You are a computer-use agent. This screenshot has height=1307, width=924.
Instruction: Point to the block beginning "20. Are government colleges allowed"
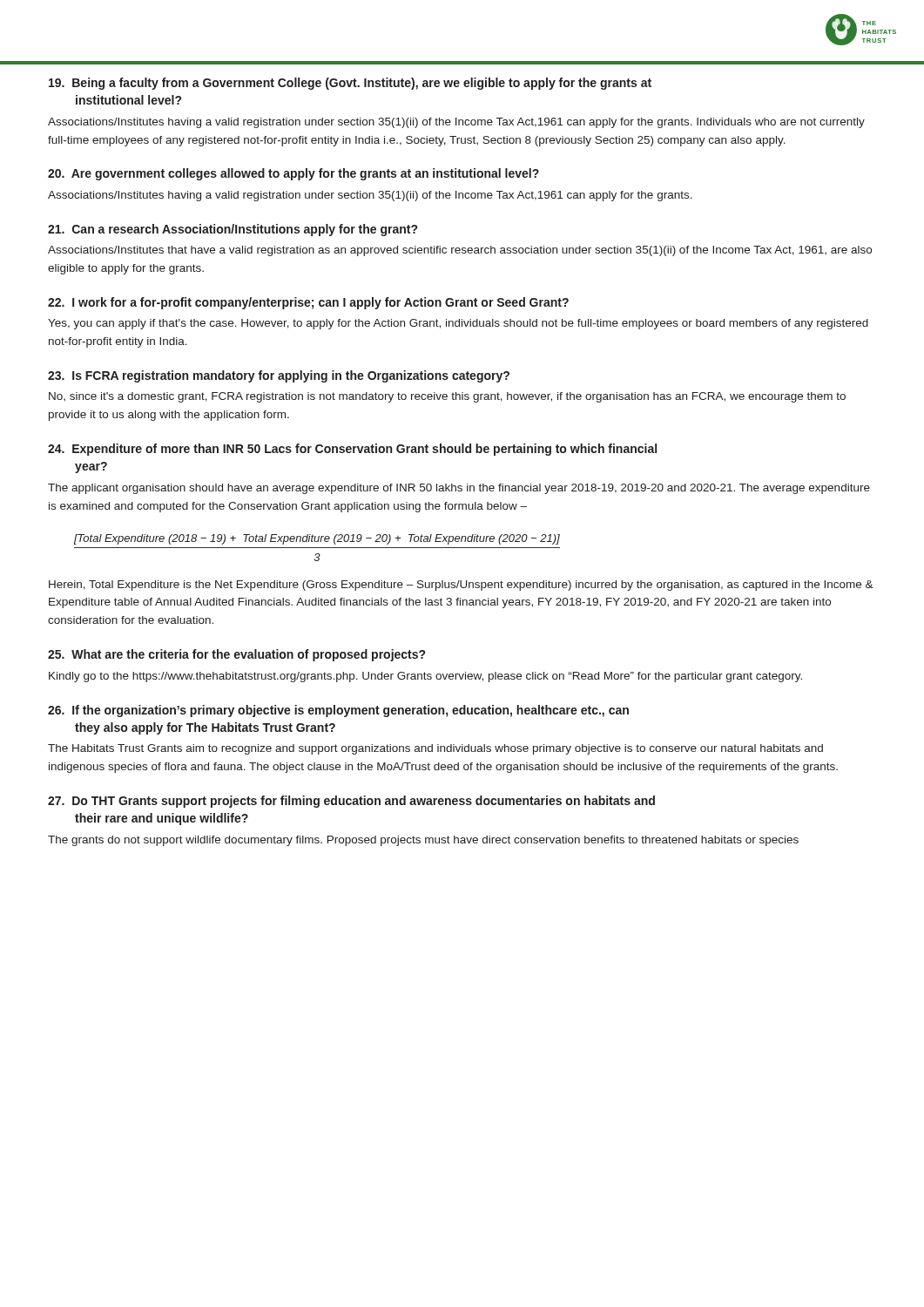tap(462, 185)
